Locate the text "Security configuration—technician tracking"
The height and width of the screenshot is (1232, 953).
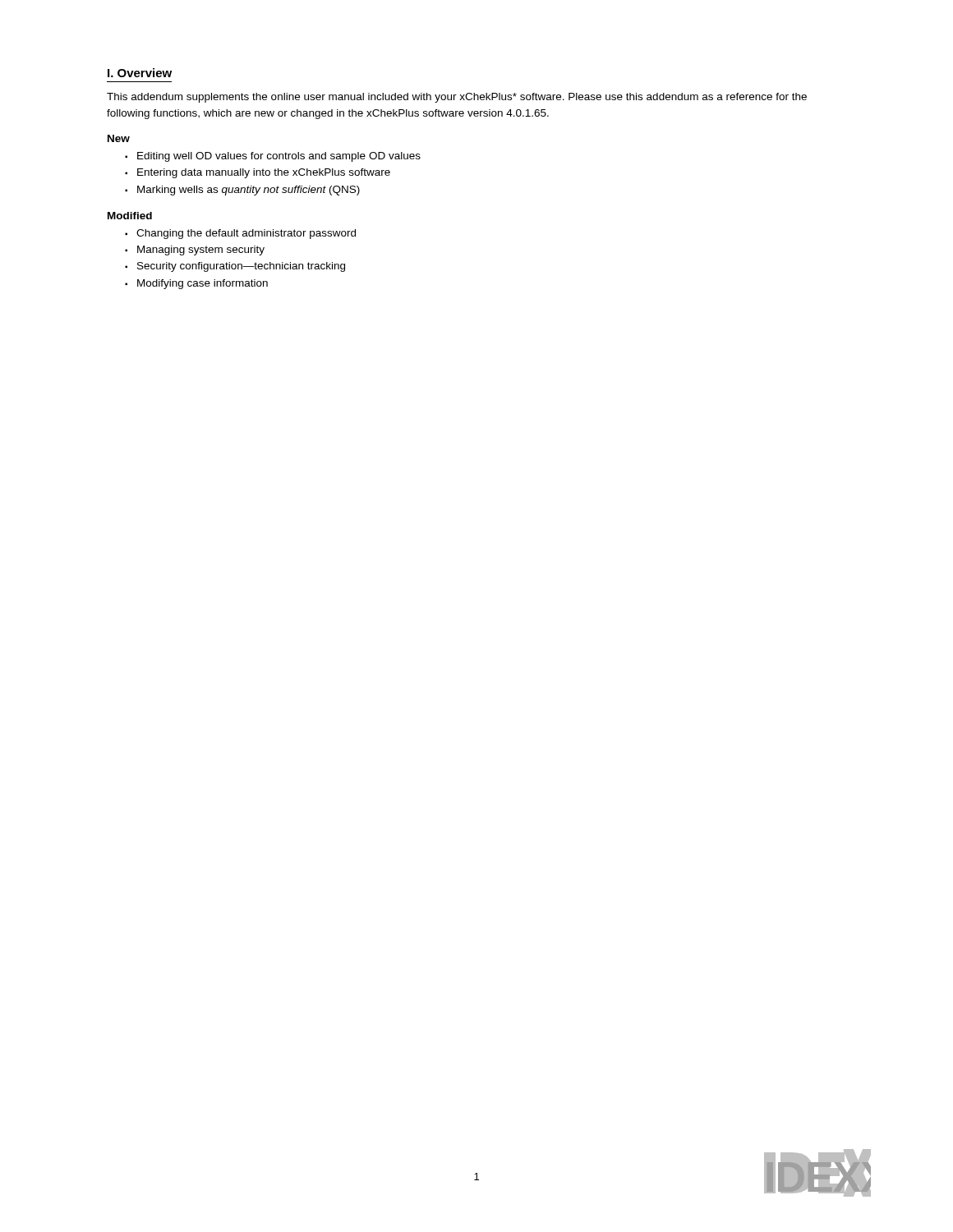(241, 266)
